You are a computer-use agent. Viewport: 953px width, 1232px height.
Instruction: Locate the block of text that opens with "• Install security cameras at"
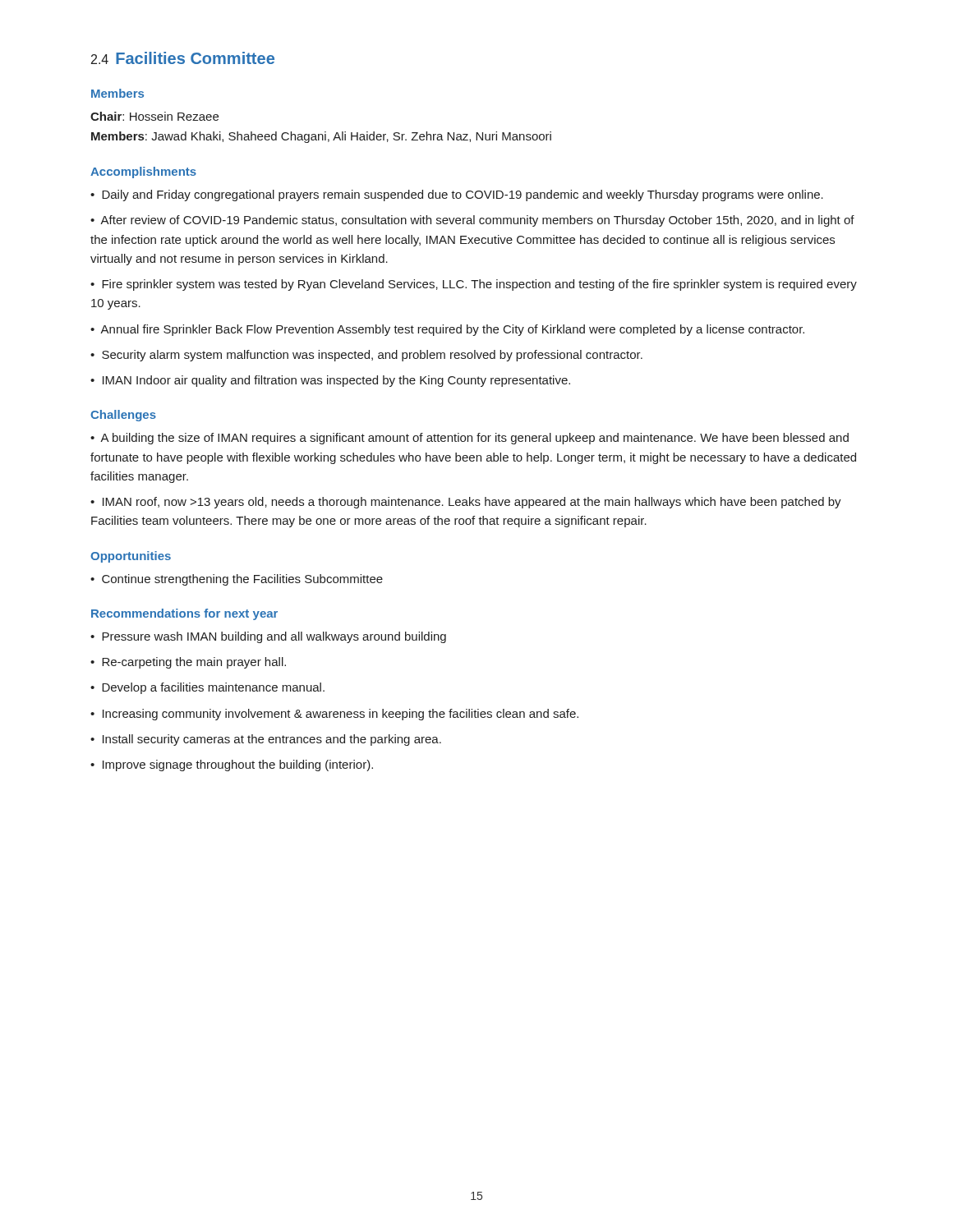(x=266, y=739)
